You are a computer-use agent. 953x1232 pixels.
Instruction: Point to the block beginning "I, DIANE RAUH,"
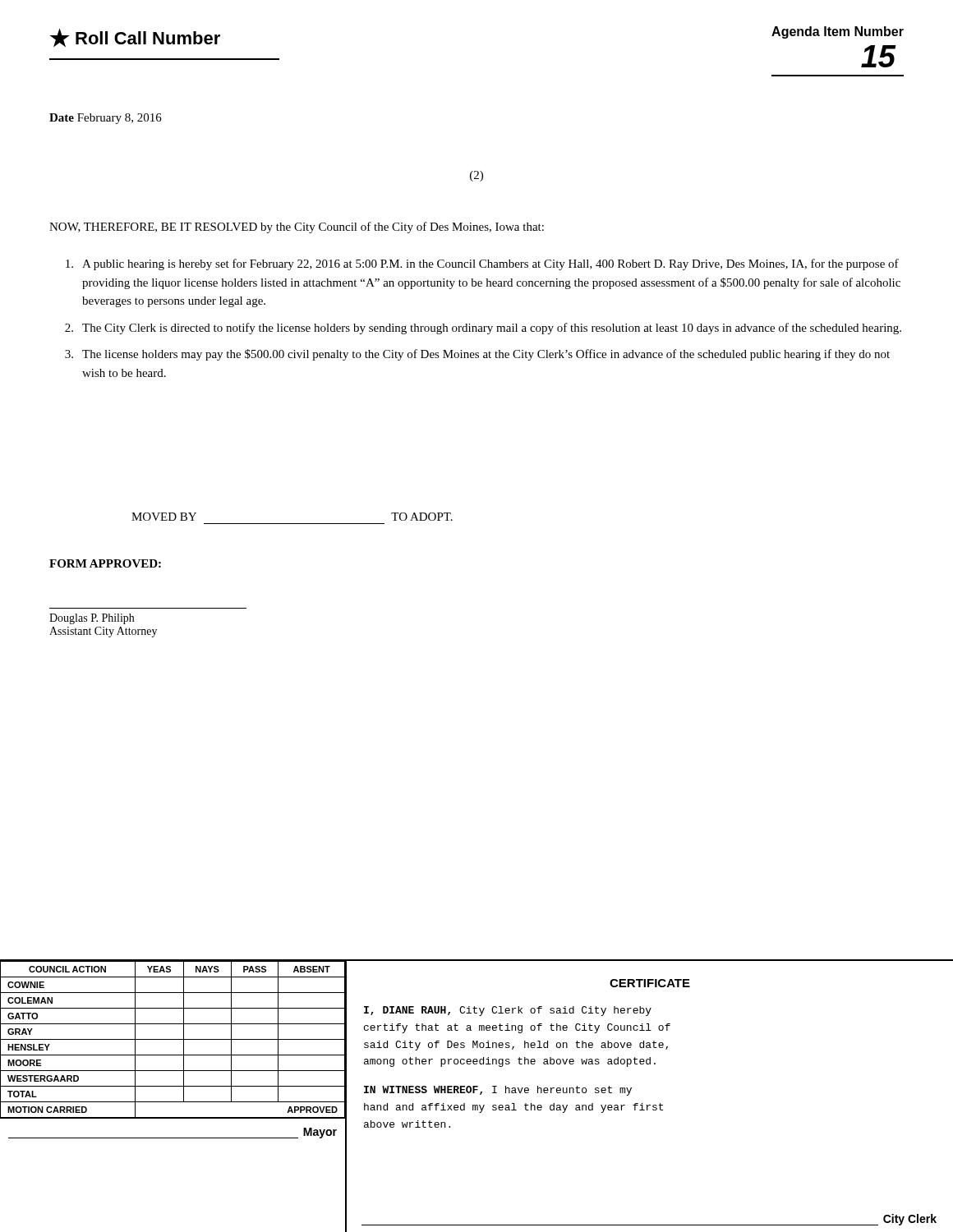pos(517,1036)
